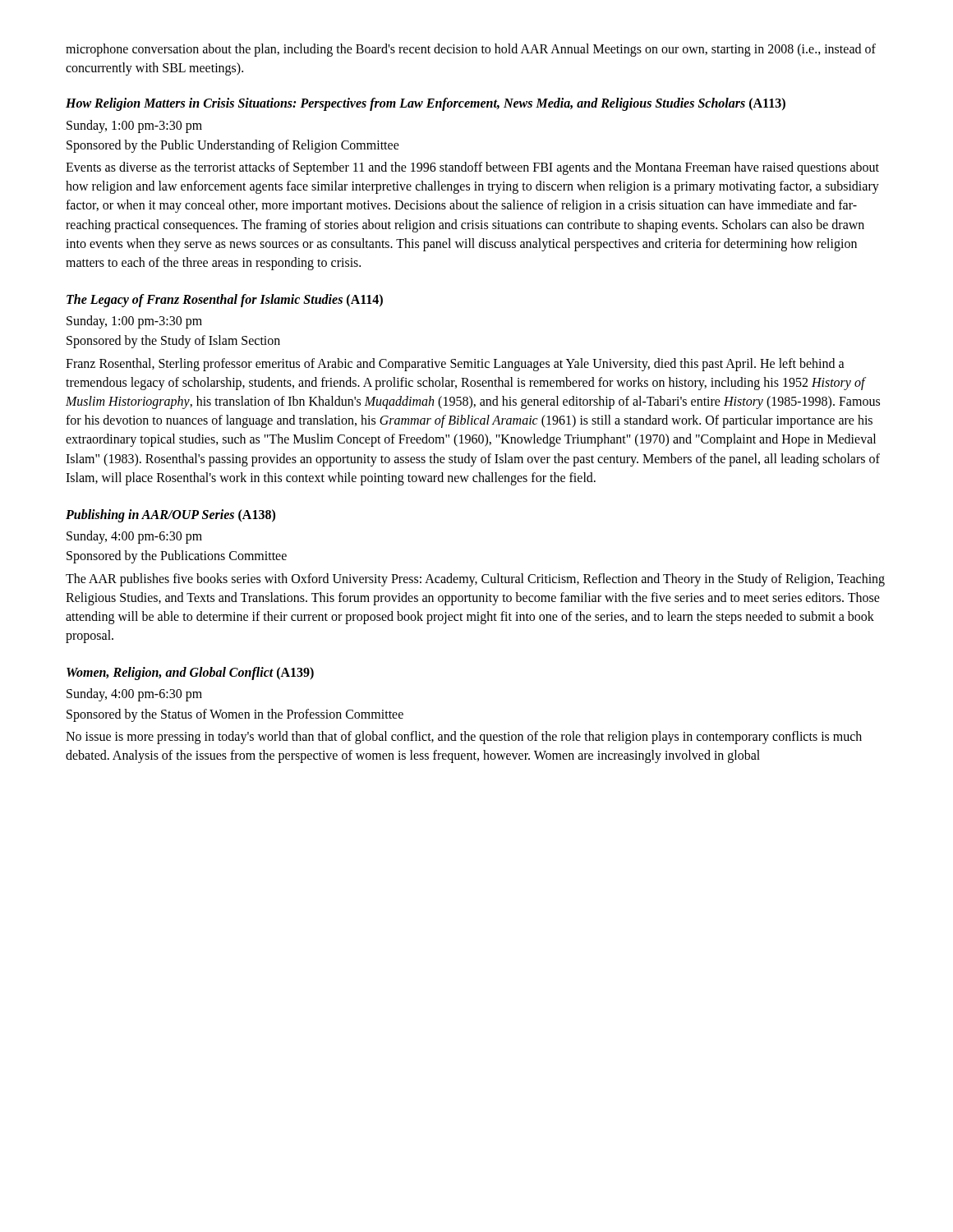Screen dimensions: 1232x953
Task: Find the text block that says "Sponsored by the Study of"
Action: pyautogui.click(x=173, y=341)
